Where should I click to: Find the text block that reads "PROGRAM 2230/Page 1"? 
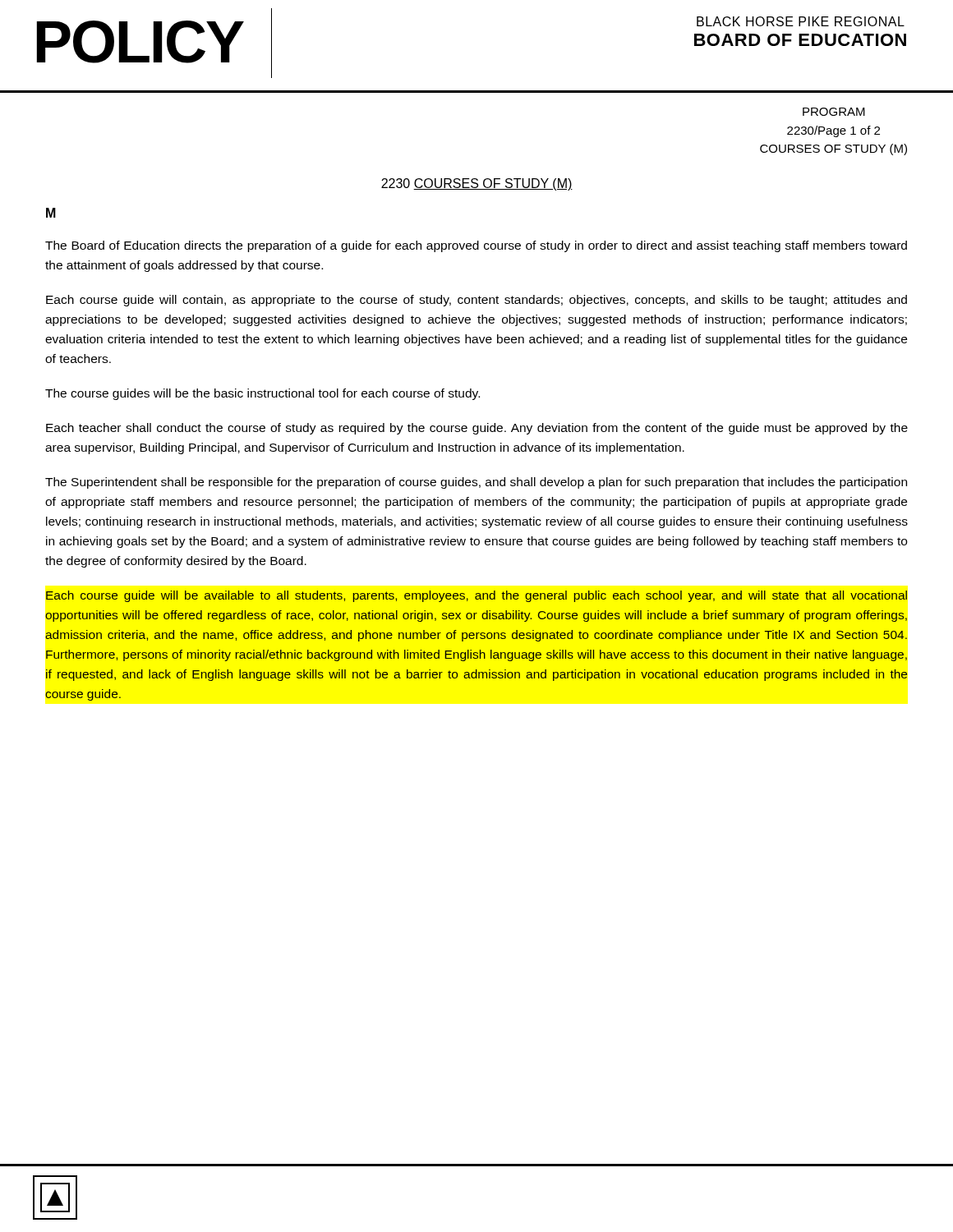click(834, 130)
